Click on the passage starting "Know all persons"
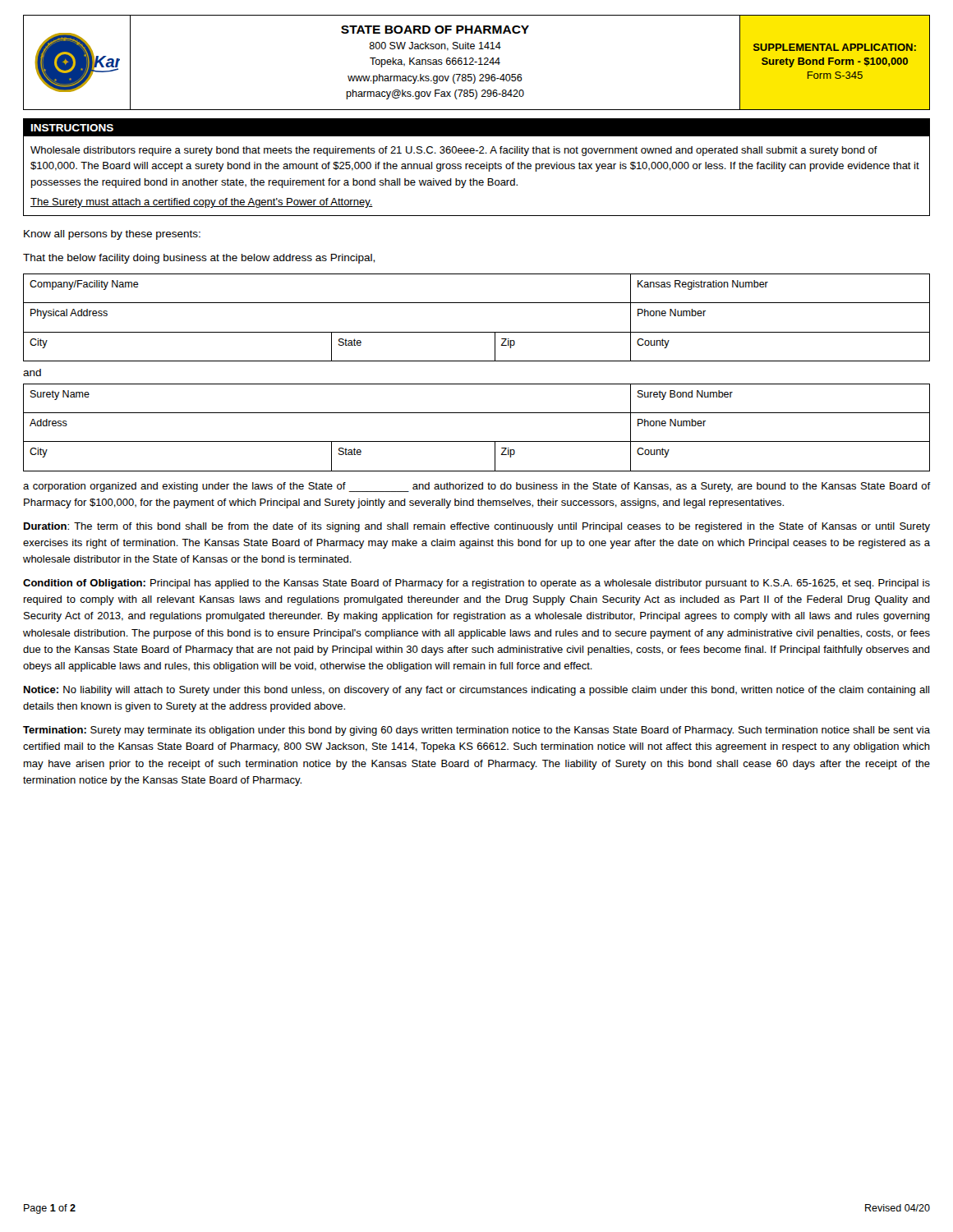The width and height of the screenshot is (953, 1232). (x=112, y=233)
